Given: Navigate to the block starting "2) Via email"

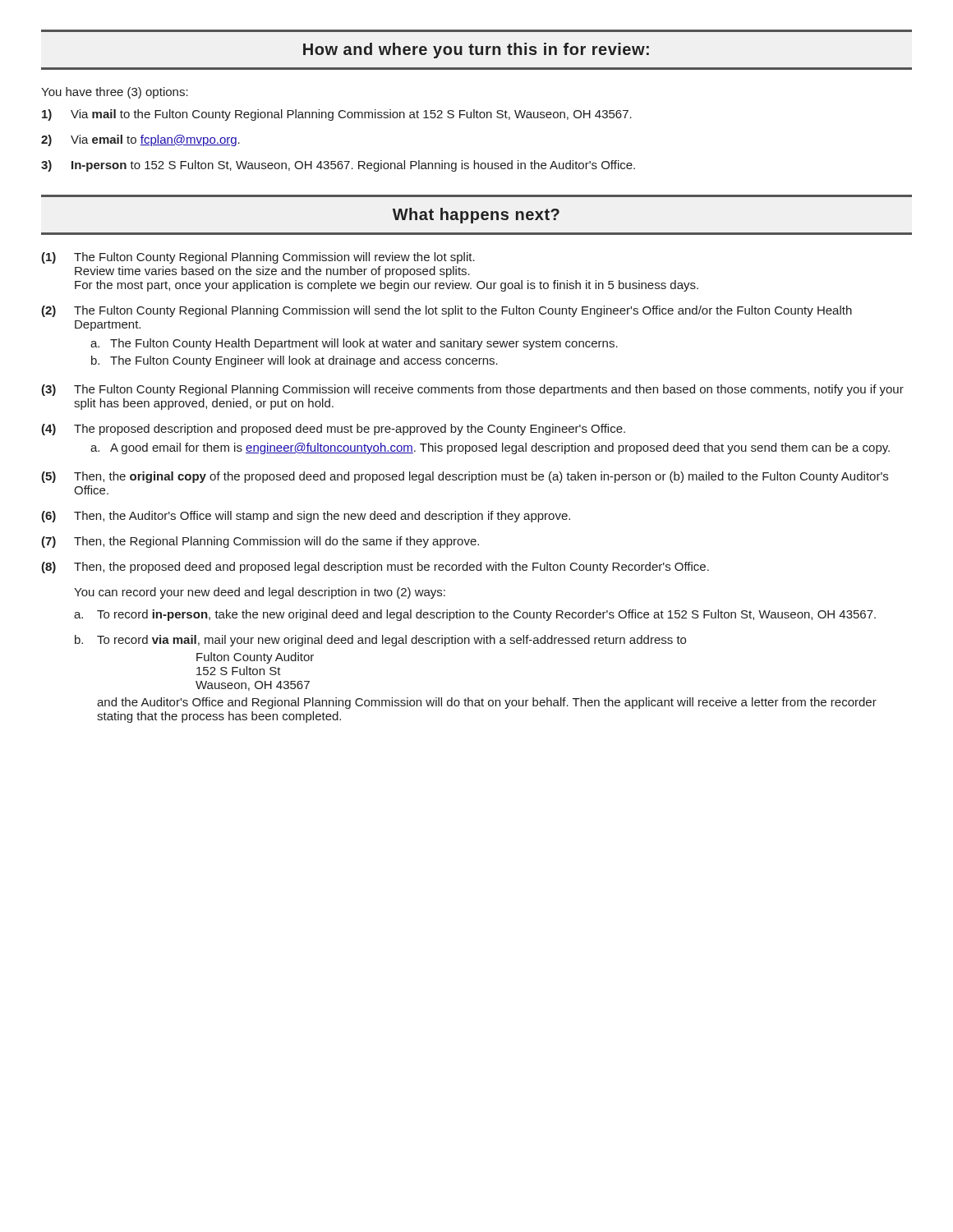Looking at the screenshot, I should click(140, 140).
